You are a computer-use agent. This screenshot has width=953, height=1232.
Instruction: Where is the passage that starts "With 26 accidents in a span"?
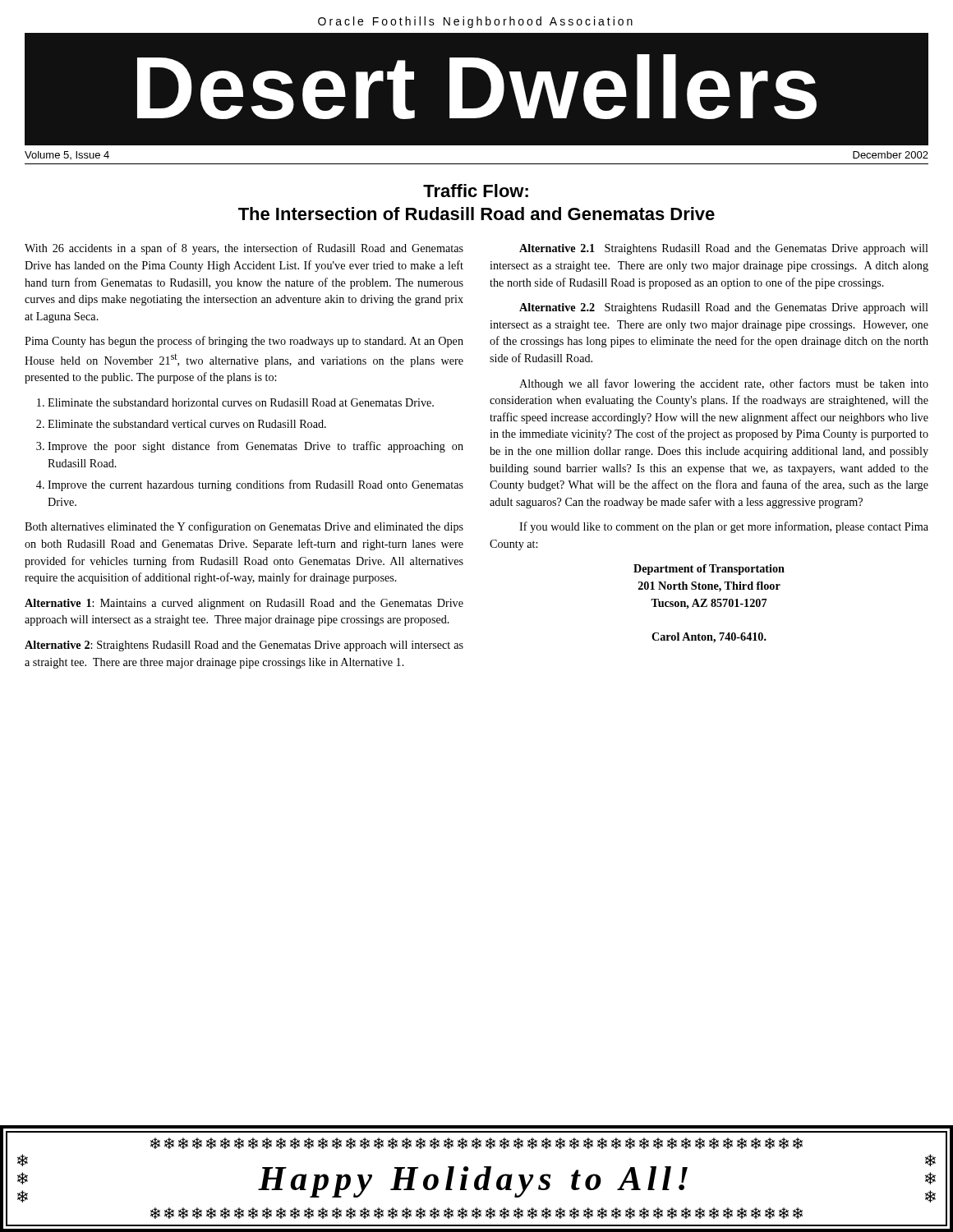(x=244, y=282)
